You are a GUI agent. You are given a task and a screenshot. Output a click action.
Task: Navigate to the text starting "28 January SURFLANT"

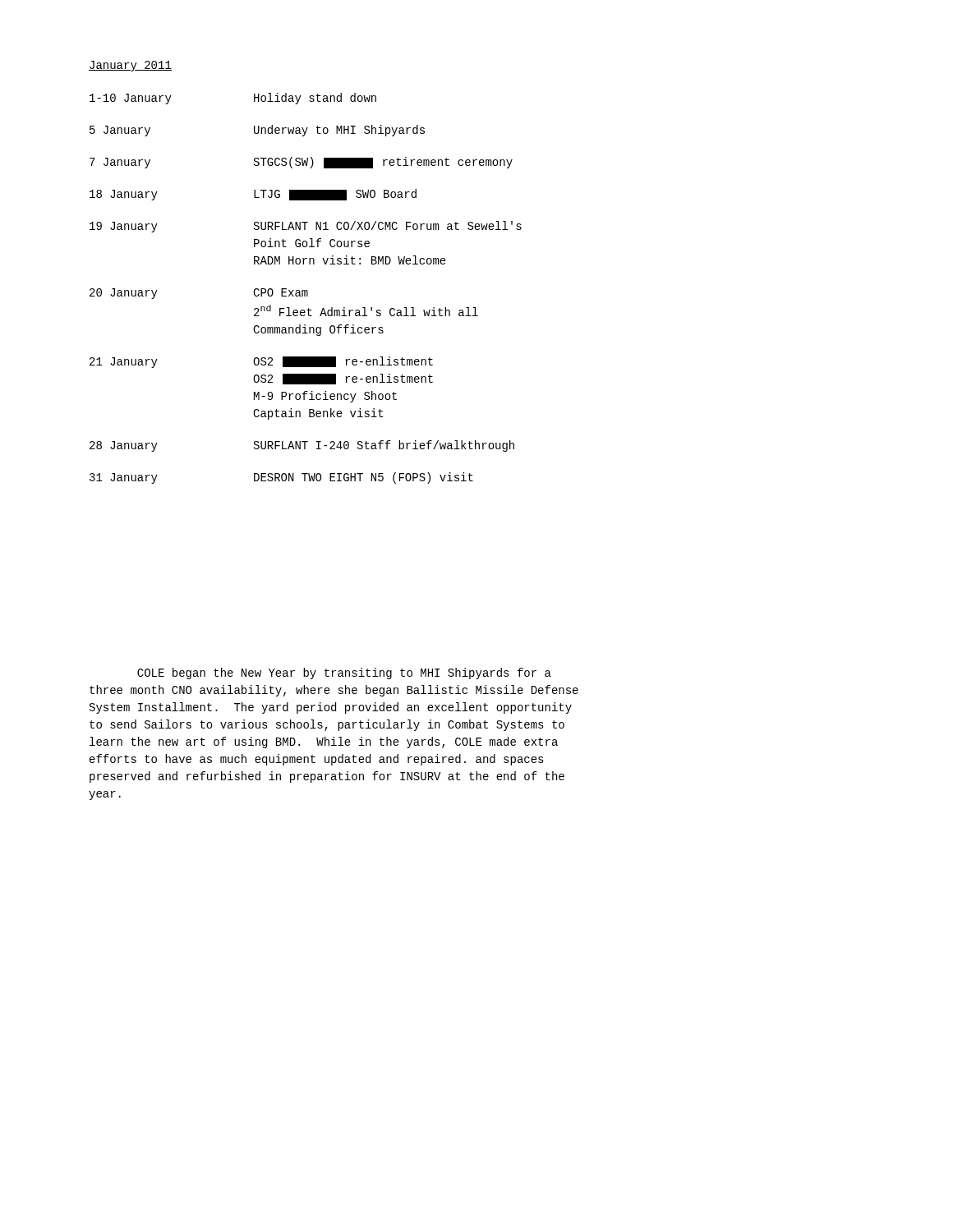click(x=458, y=446)
